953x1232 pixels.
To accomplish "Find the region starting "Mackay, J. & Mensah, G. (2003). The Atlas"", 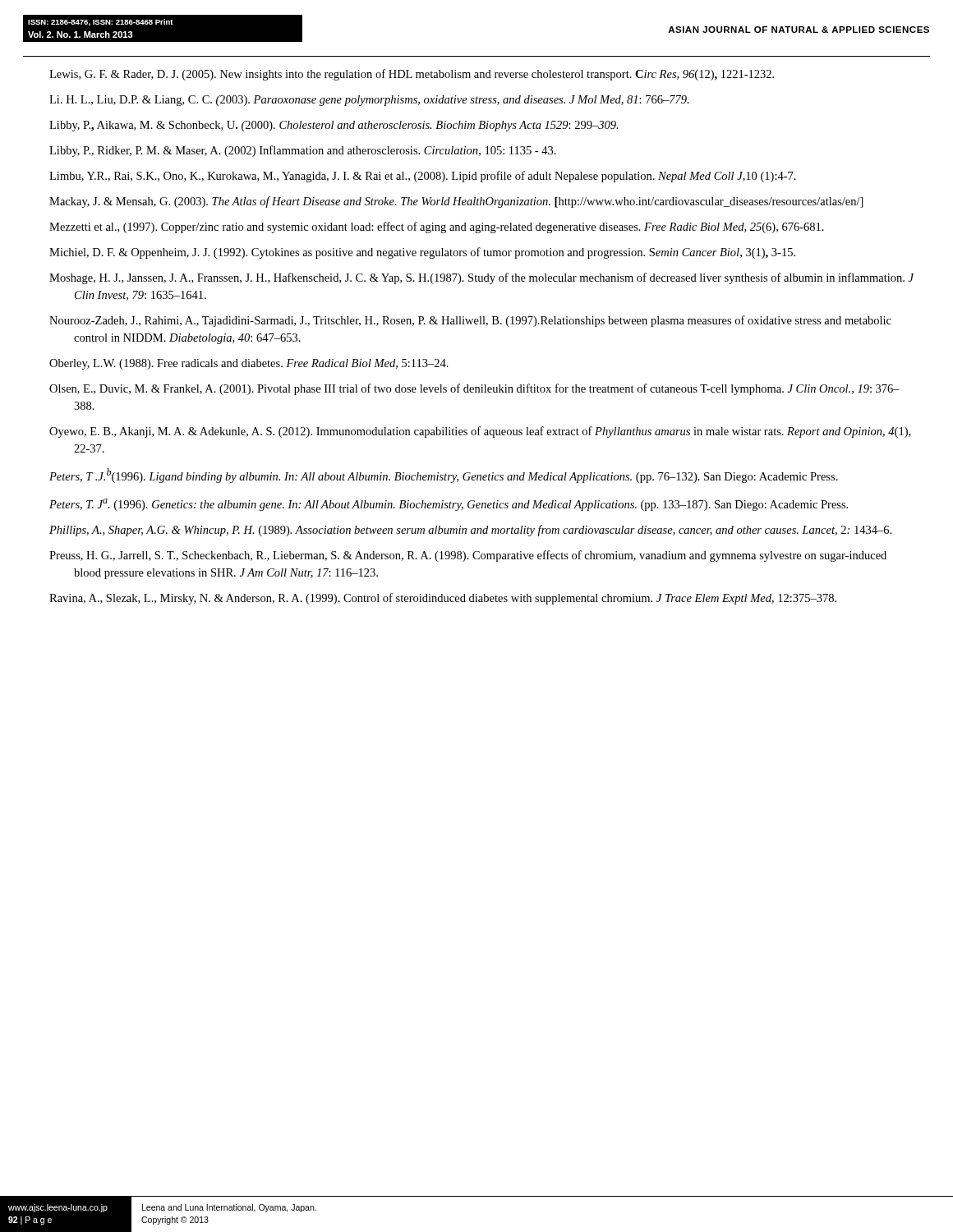I will point(457,201).
